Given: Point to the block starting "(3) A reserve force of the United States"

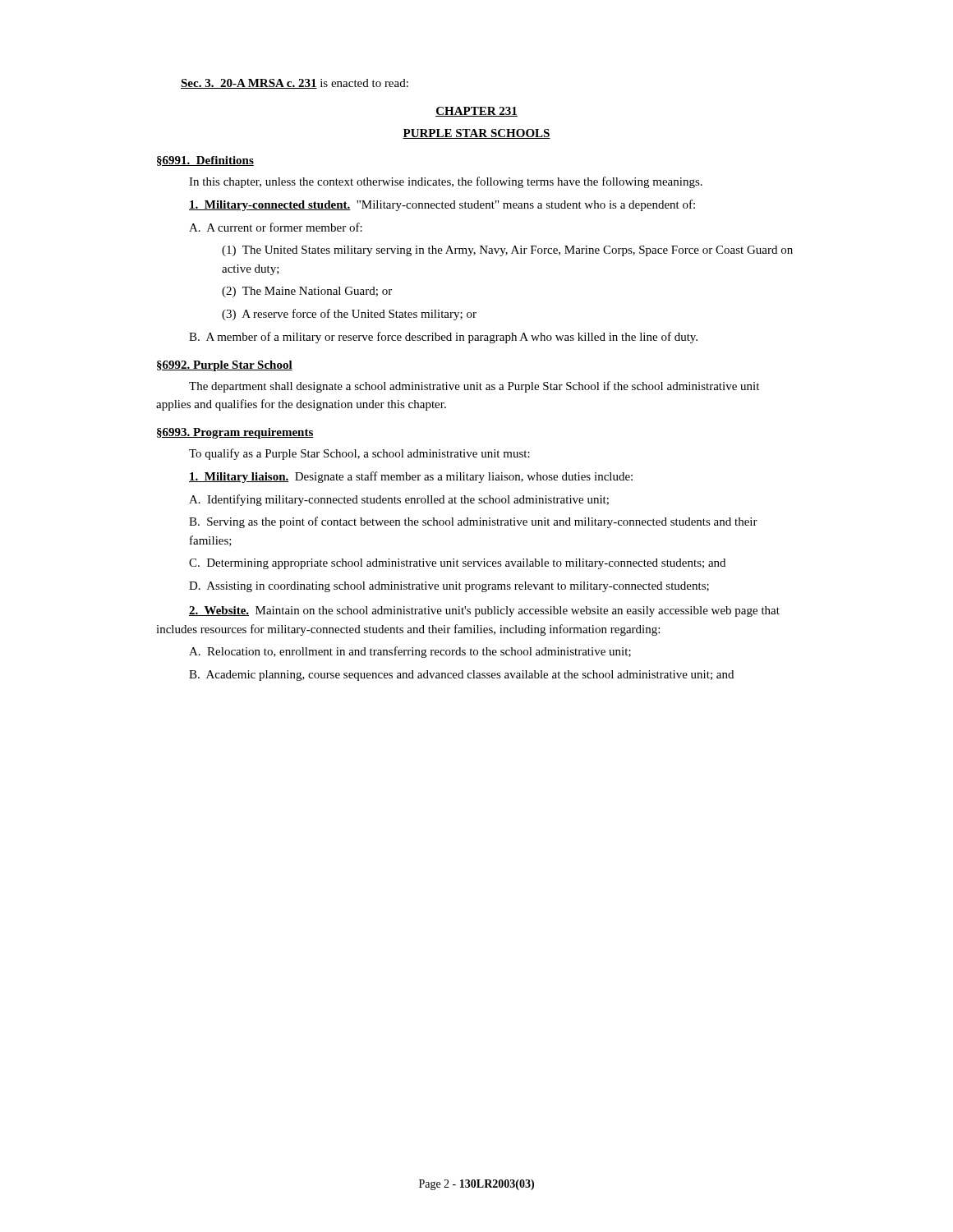Looking at the screenshot, I should coord(349,313).
